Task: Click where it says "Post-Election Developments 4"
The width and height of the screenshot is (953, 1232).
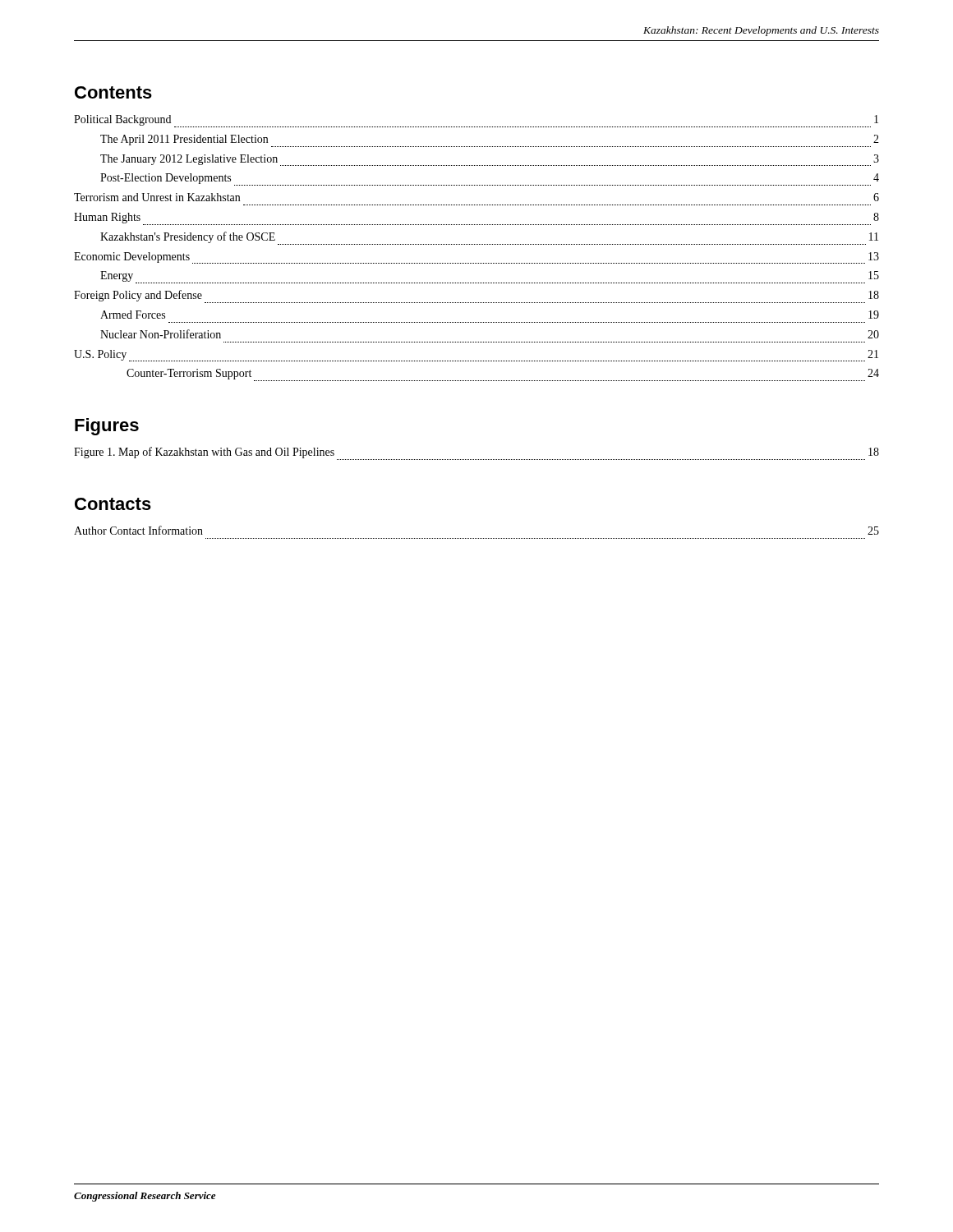Action: click(x=490, y=178)
